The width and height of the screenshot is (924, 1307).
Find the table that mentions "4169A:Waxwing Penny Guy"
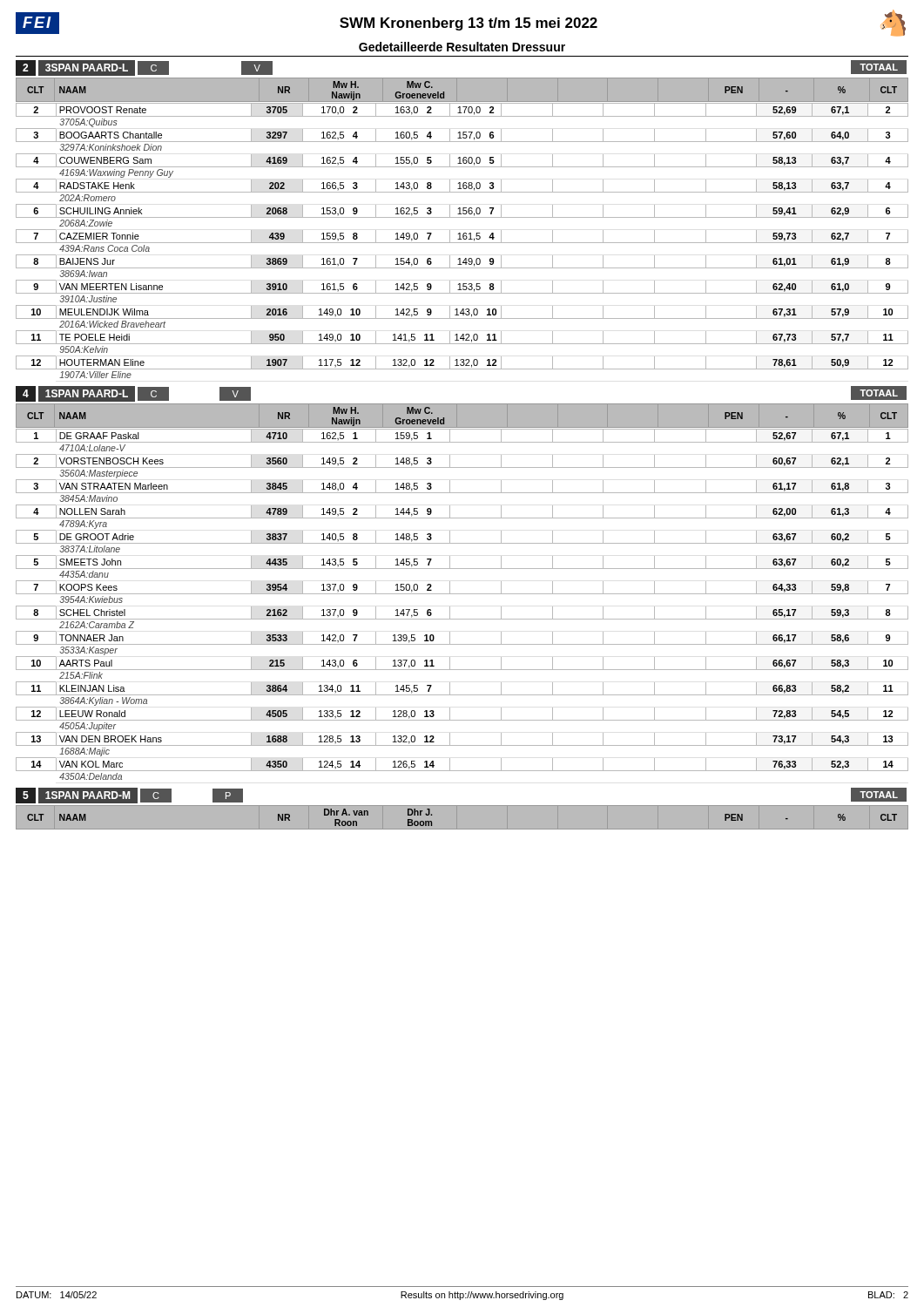(462, 242)
